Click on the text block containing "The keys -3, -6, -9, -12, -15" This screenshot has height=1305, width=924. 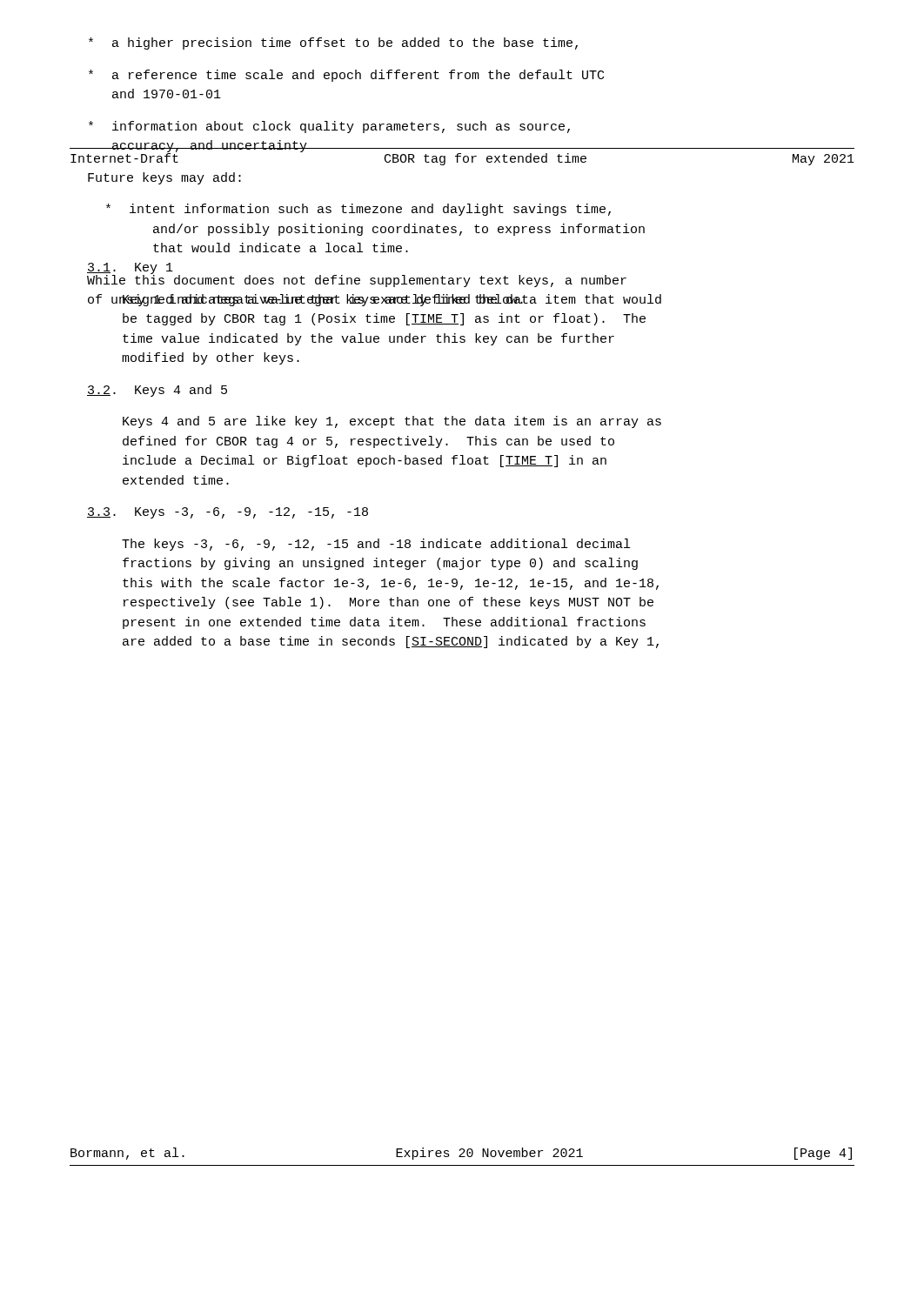click(392, 594)
